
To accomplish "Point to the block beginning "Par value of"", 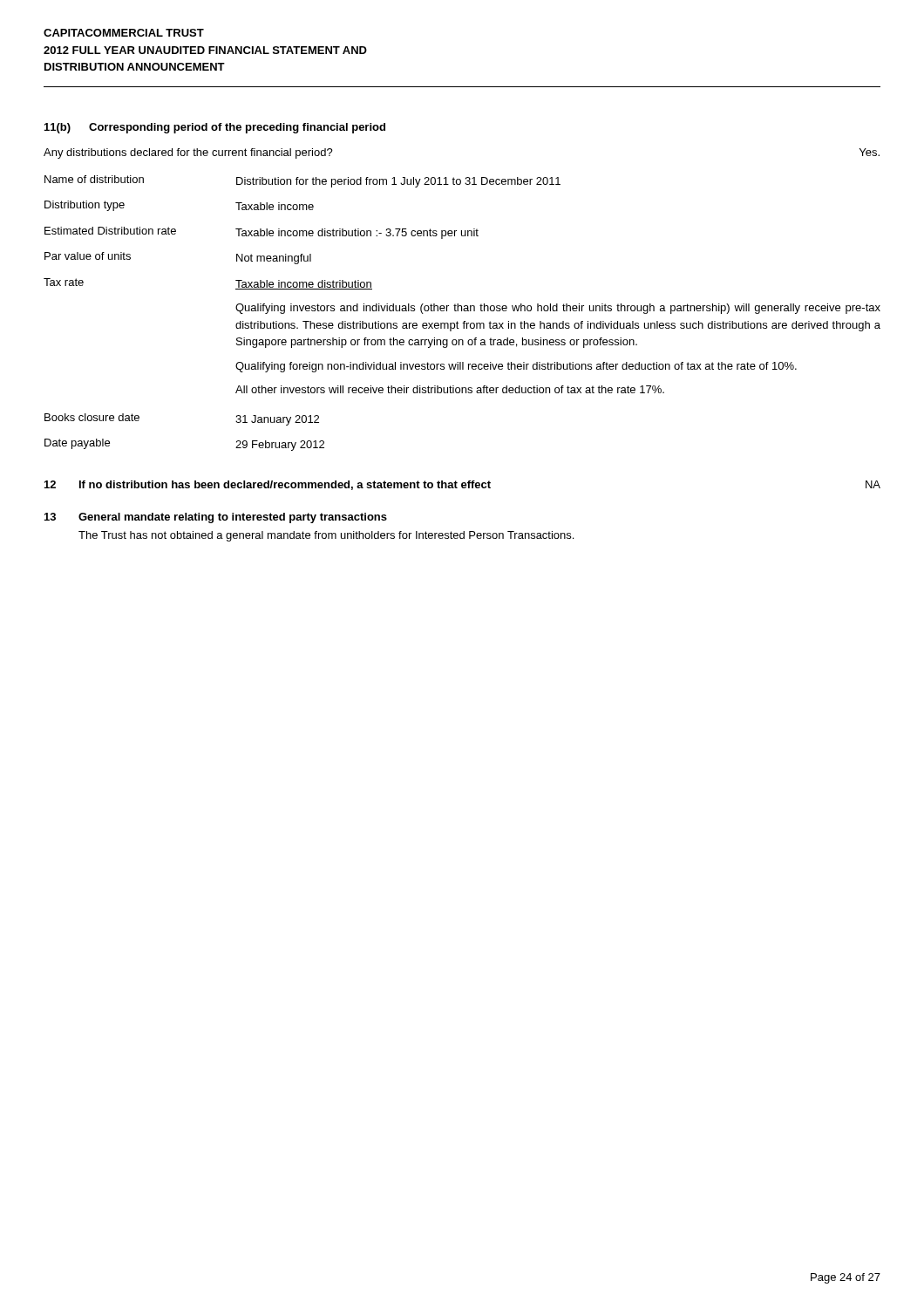I will tap(88, 257).
